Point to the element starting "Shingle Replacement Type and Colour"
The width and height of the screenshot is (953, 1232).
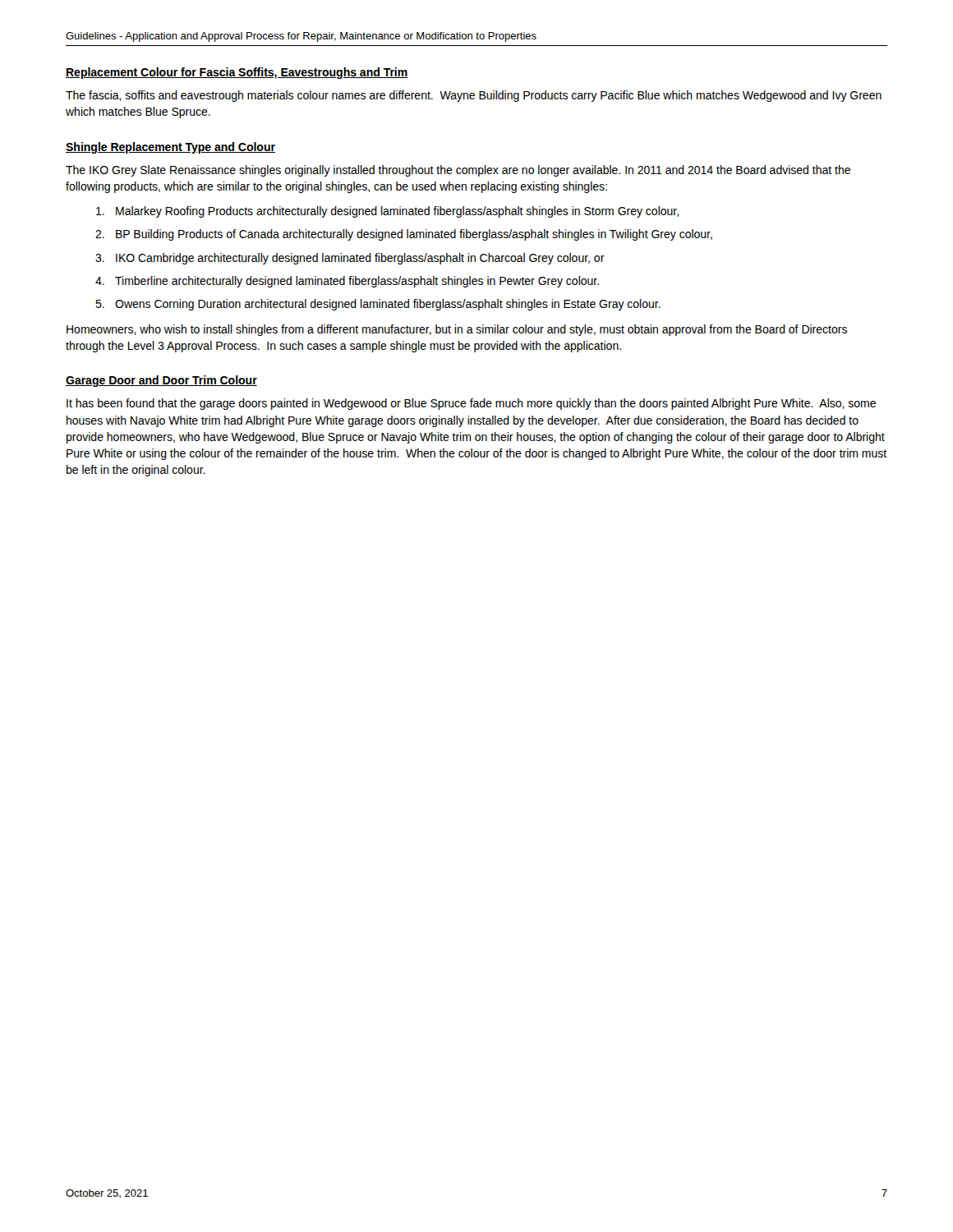point(170,147)
